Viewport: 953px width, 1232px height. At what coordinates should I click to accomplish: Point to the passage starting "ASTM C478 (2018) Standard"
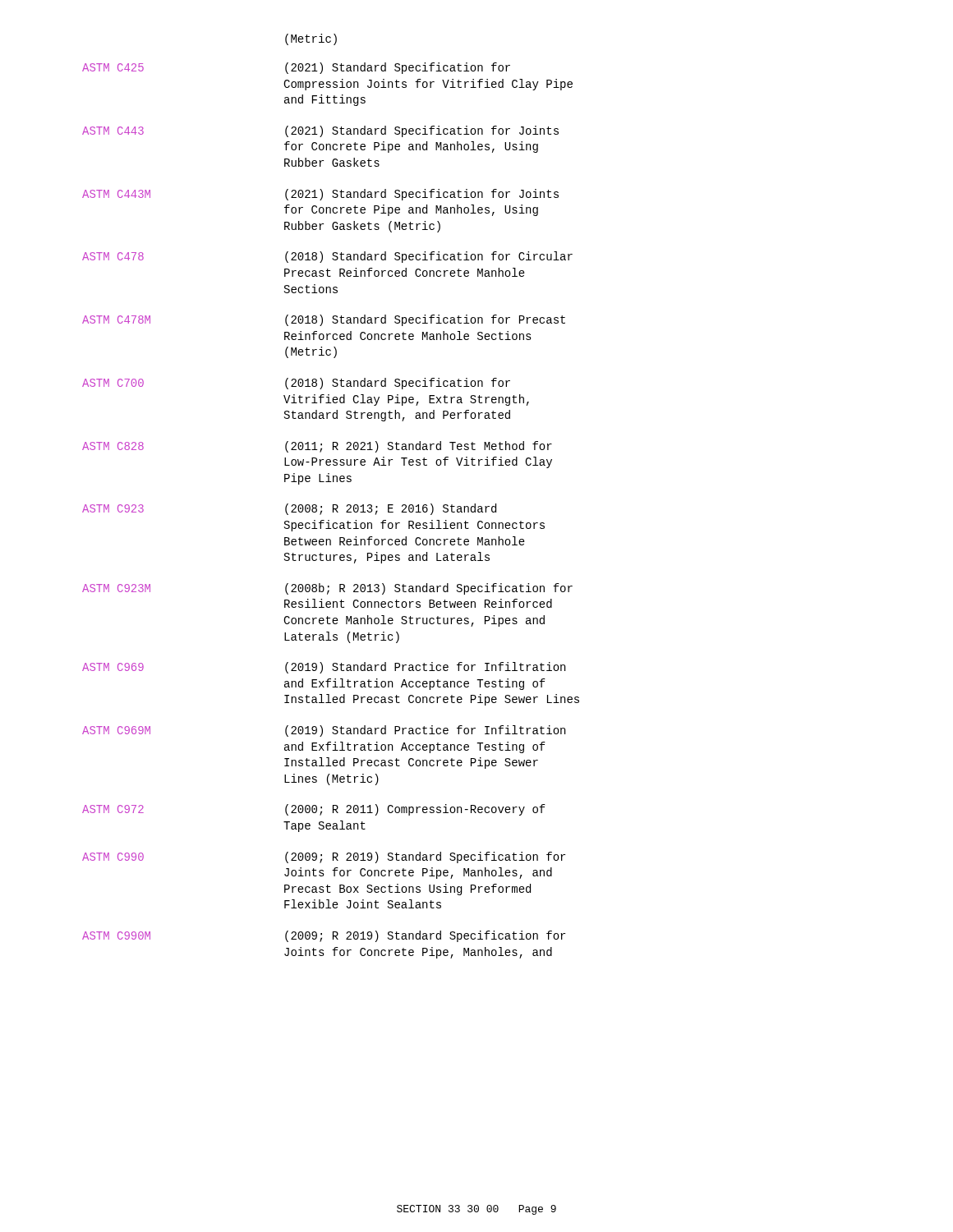[485, 274]
